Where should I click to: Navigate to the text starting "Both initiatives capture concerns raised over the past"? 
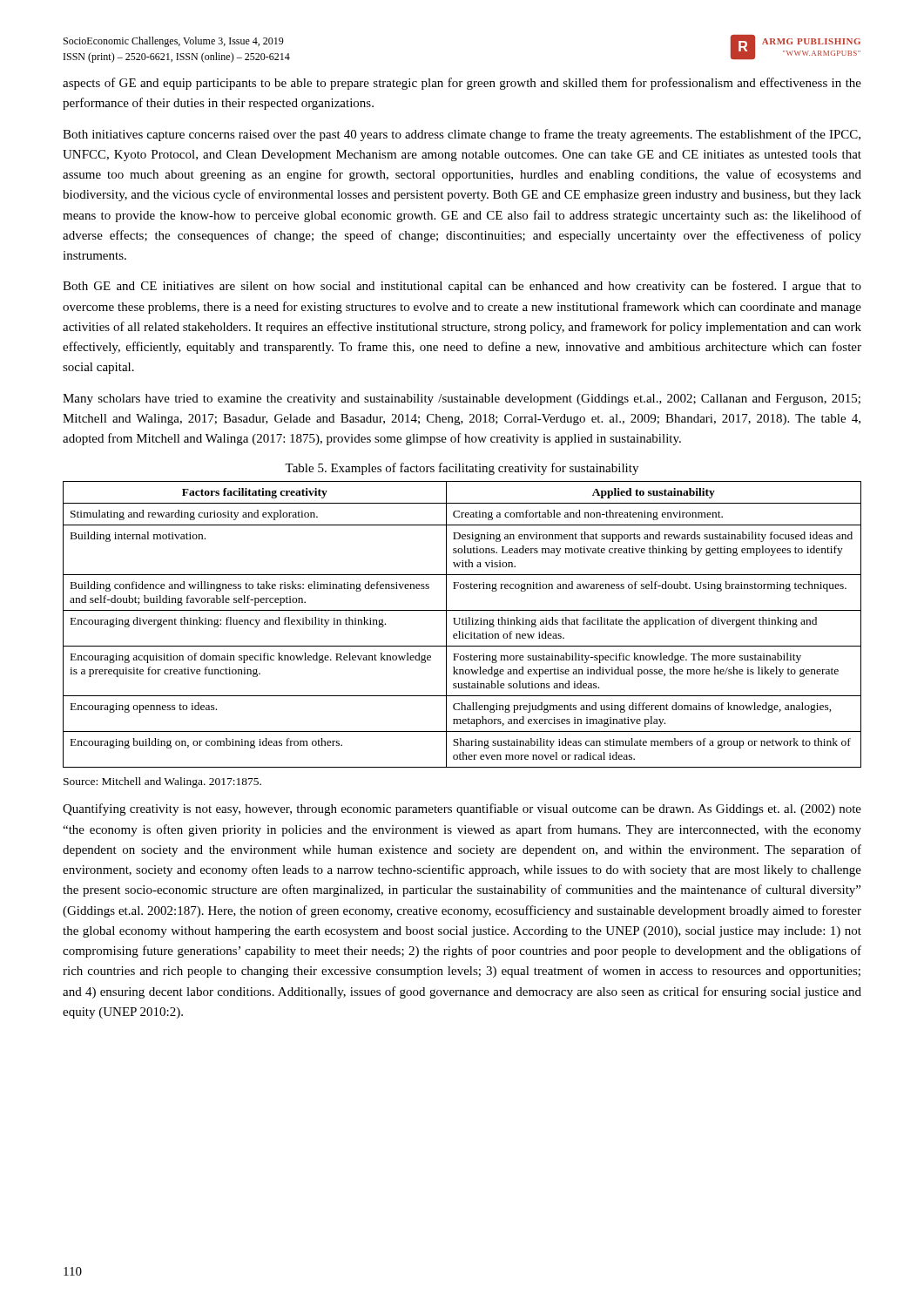tap(462, 195)
